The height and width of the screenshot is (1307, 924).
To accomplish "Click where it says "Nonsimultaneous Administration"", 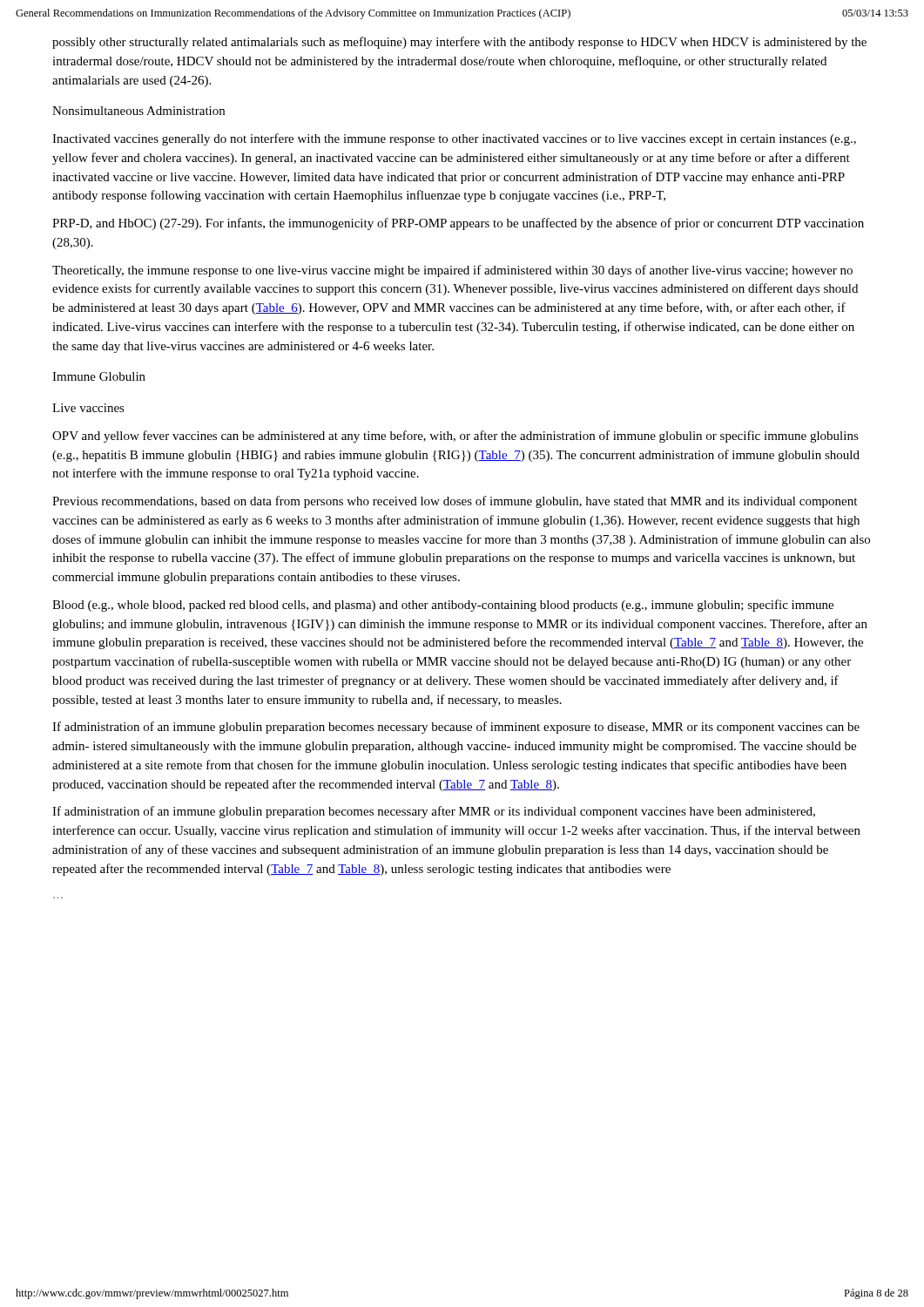I will [x=138, y=111].
